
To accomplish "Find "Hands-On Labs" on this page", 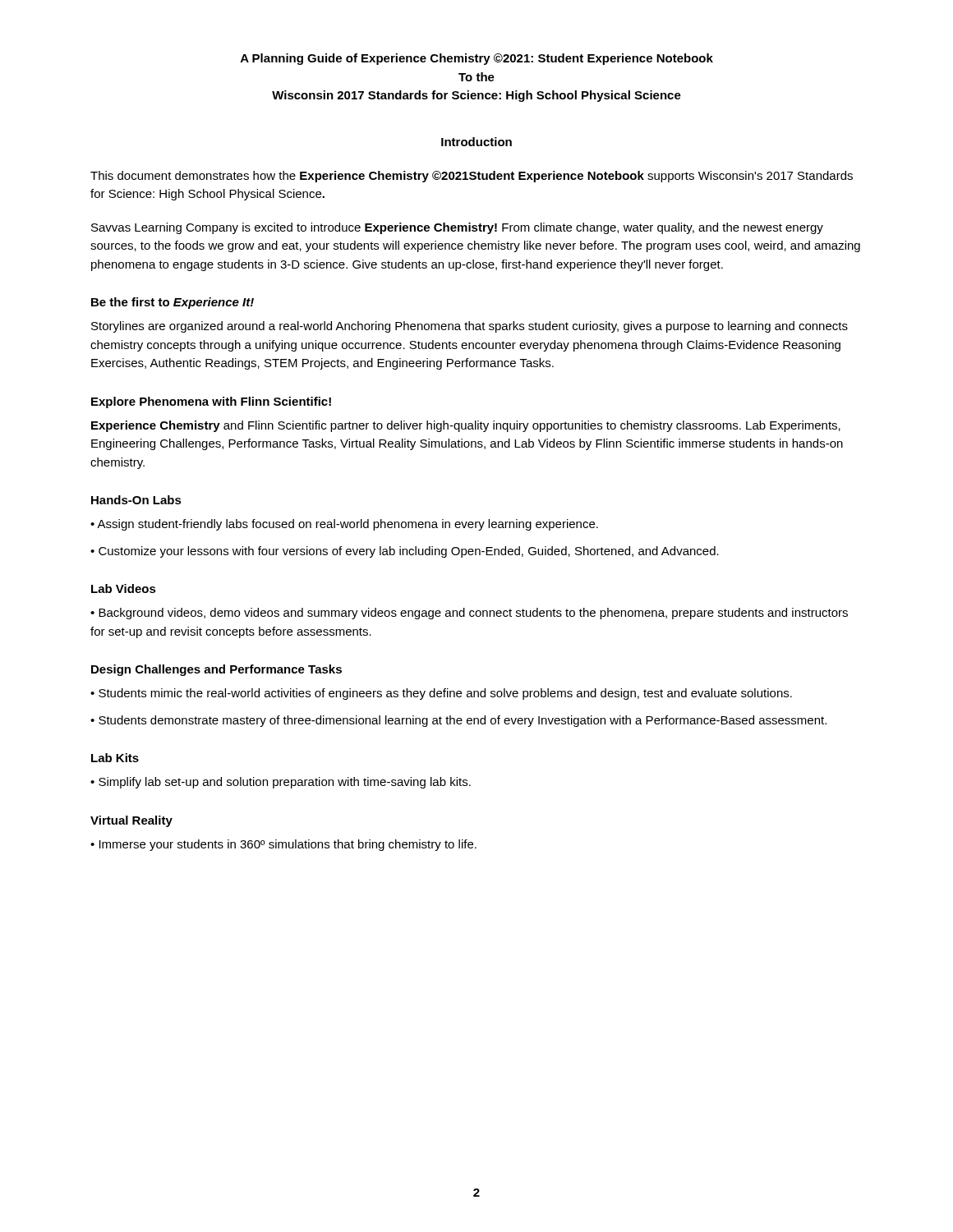I will point(136,500).
